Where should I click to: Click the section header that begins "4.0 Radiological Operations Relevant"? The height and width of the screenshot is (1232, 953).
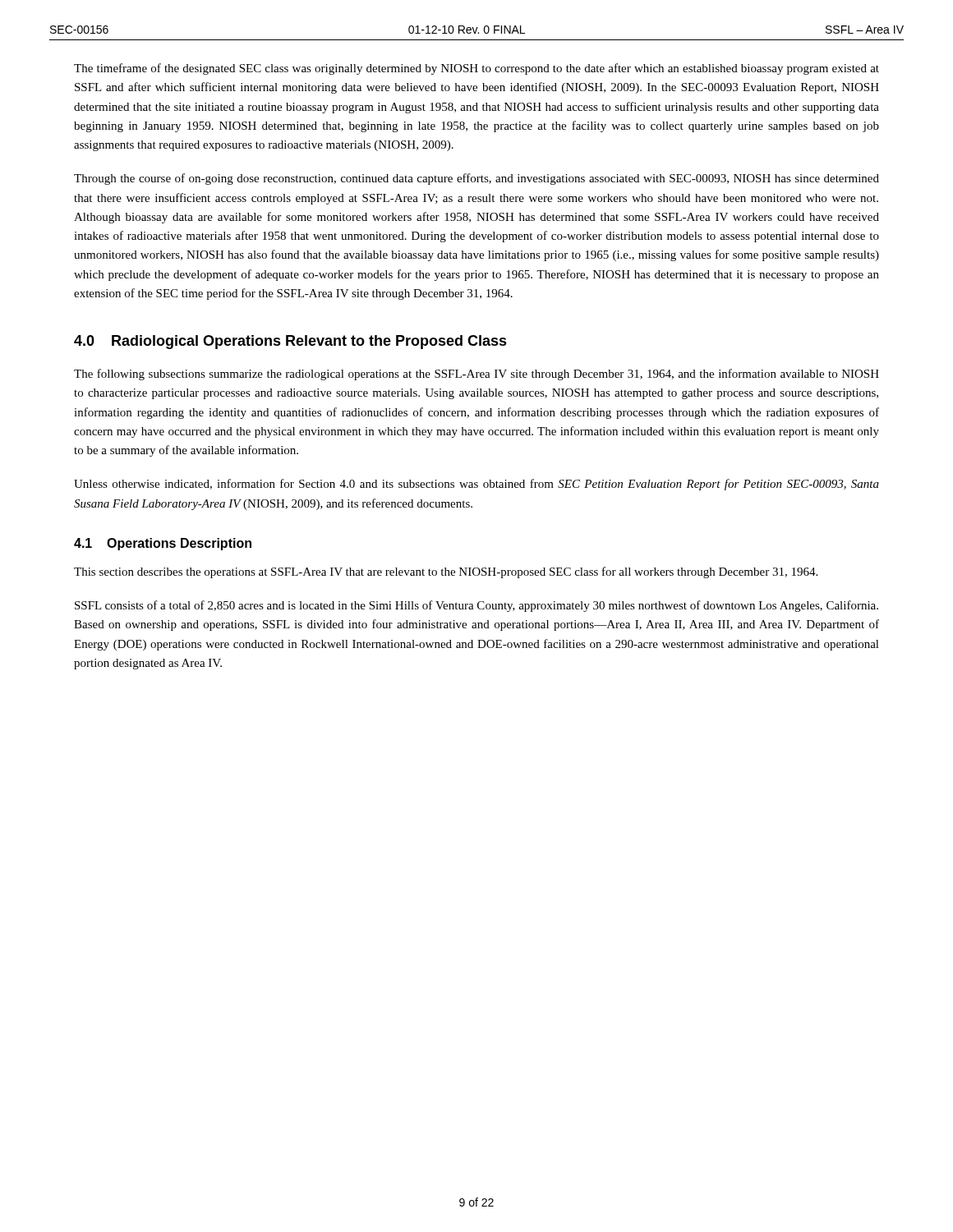coord(290,341)
